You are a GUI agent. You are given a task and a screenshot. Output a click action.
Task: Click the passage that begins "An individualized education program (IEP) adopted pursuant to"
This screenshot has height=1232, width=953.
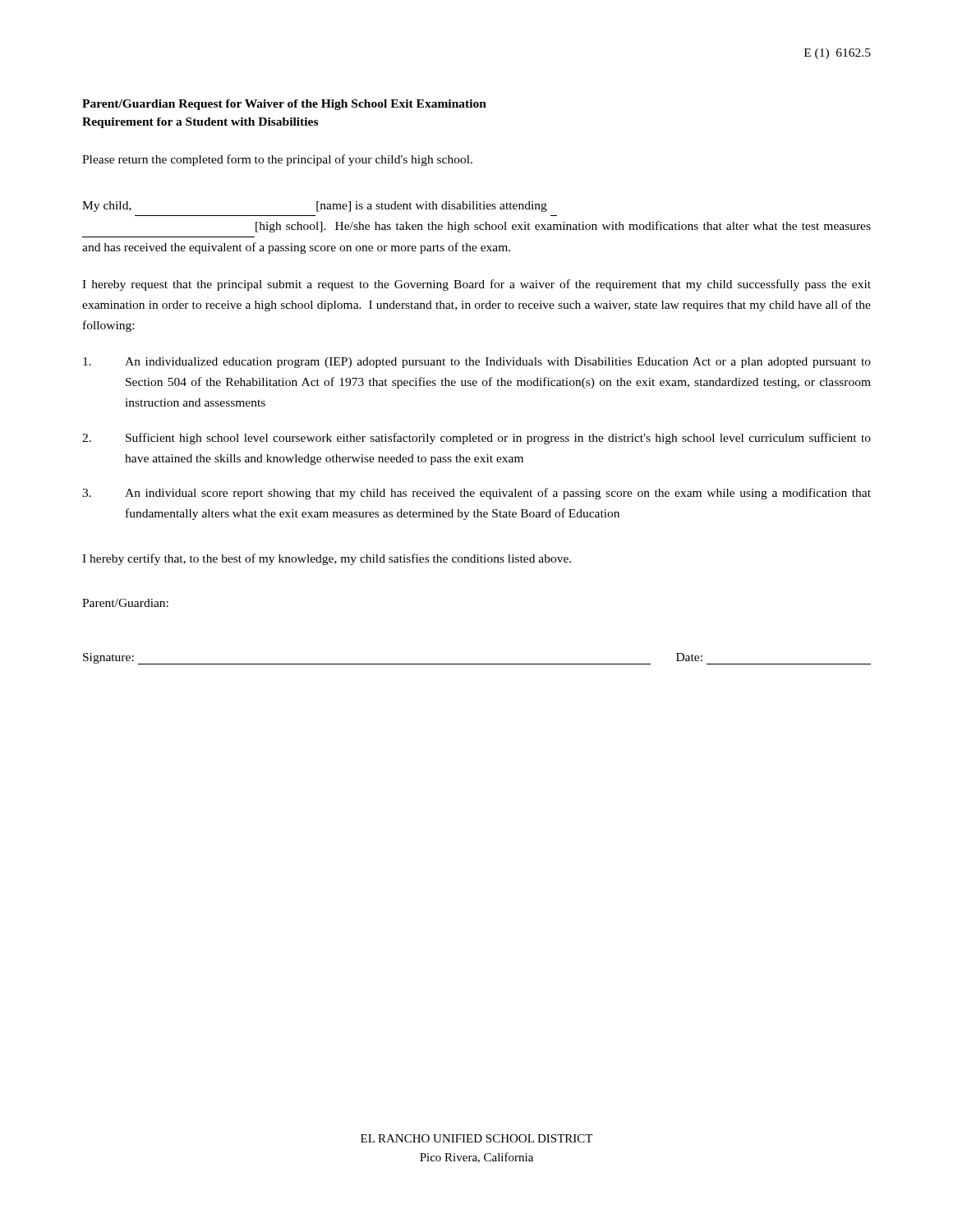pyautogui.click(x=476, y=382)
